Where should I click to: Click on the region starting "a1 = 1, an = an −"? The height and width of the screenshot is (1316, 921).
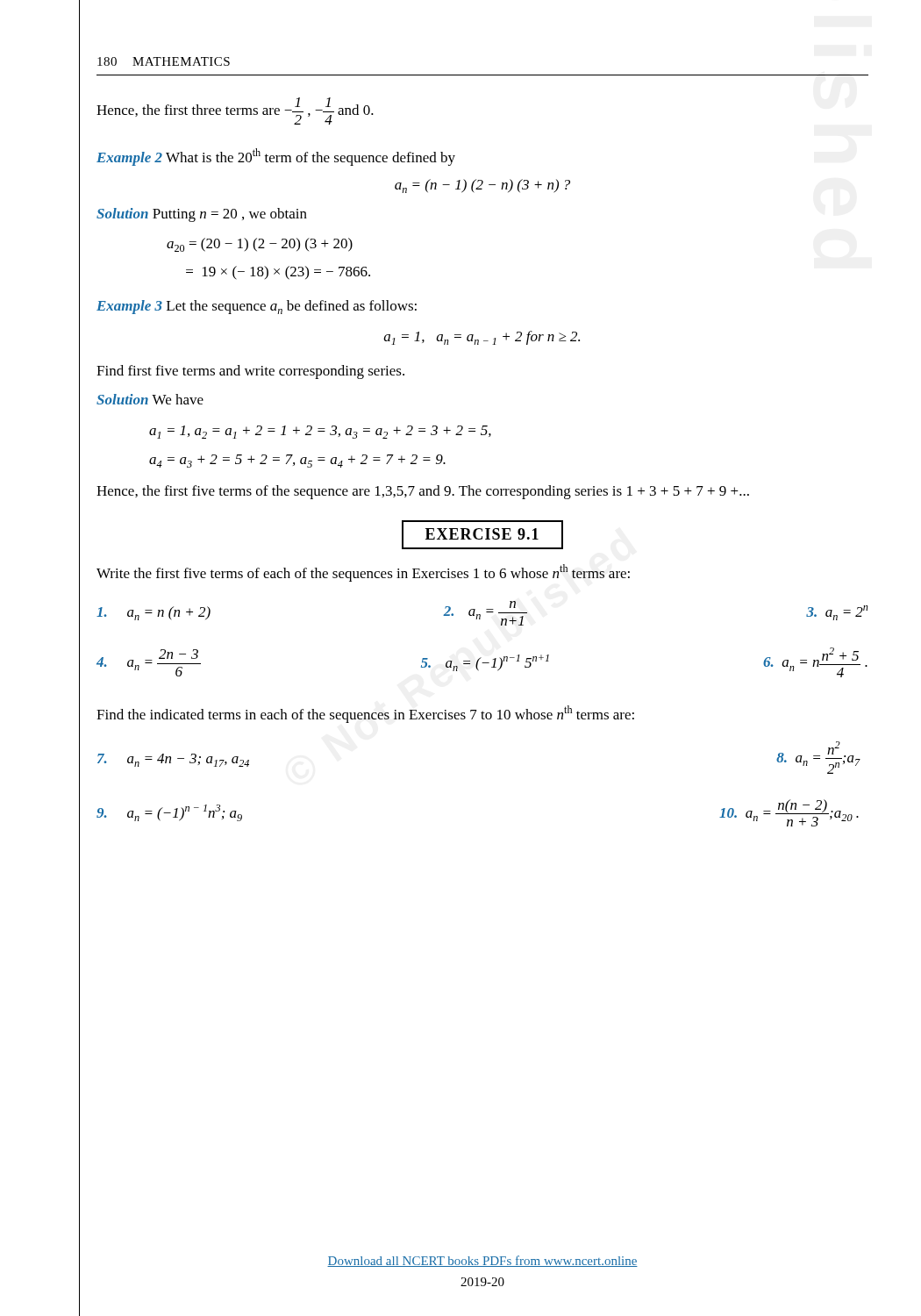(482, 338)
